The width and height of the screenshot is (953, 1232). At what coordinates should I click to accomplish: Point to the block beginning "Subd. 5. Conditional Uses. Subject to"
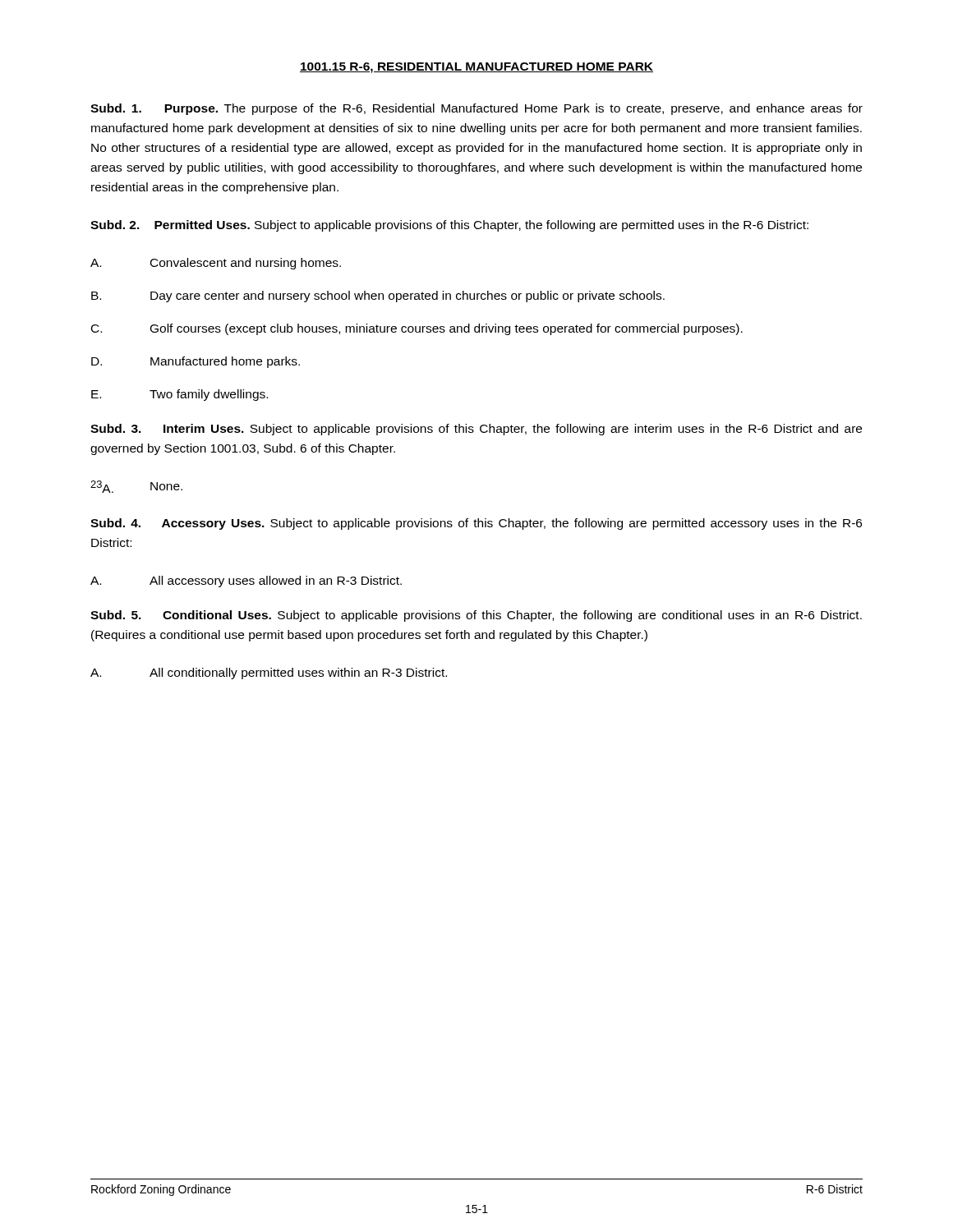click(476, 625)
